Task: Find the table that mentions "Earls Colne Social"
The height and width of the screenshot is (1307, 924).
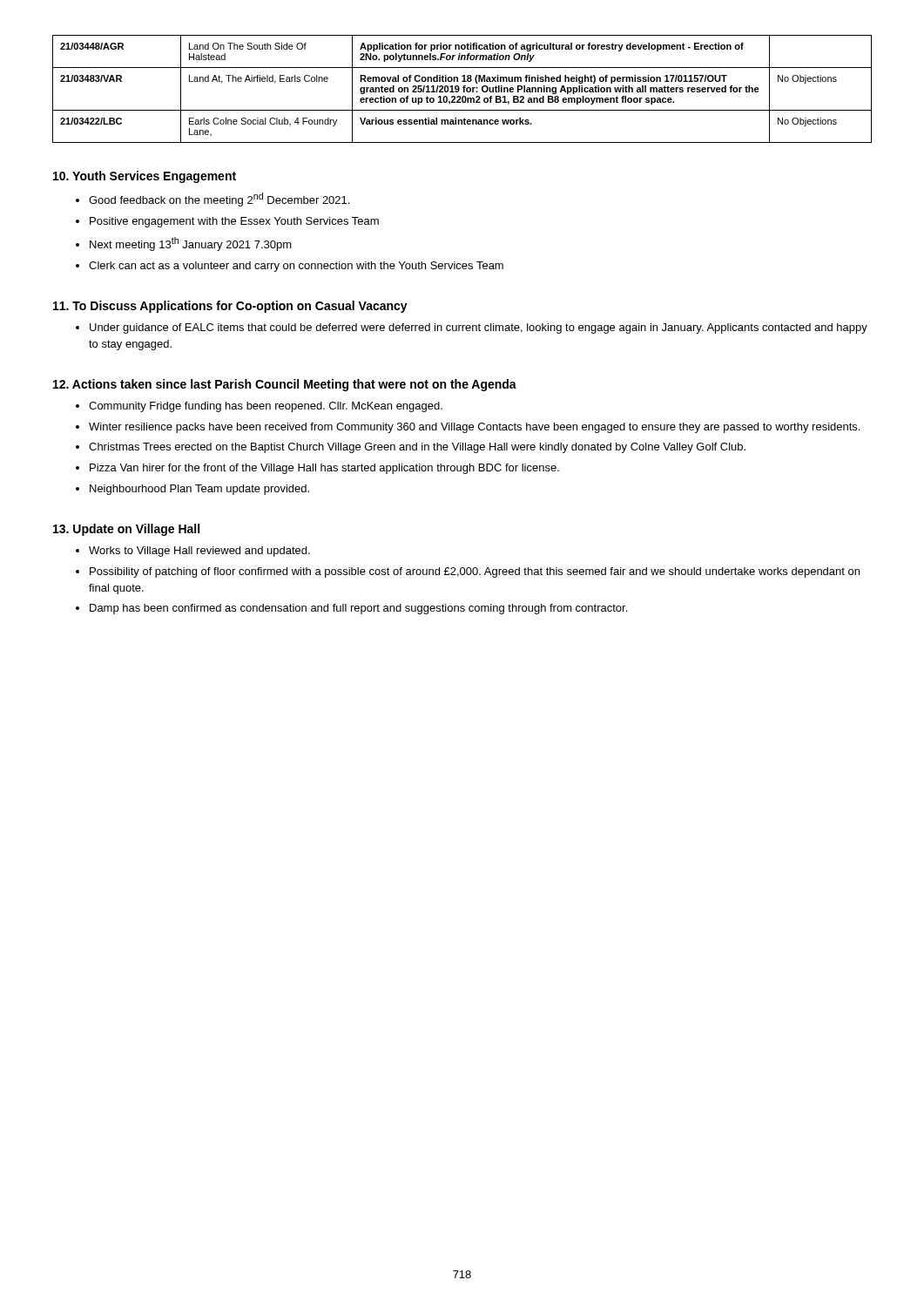Action: [x=462, y=89]
